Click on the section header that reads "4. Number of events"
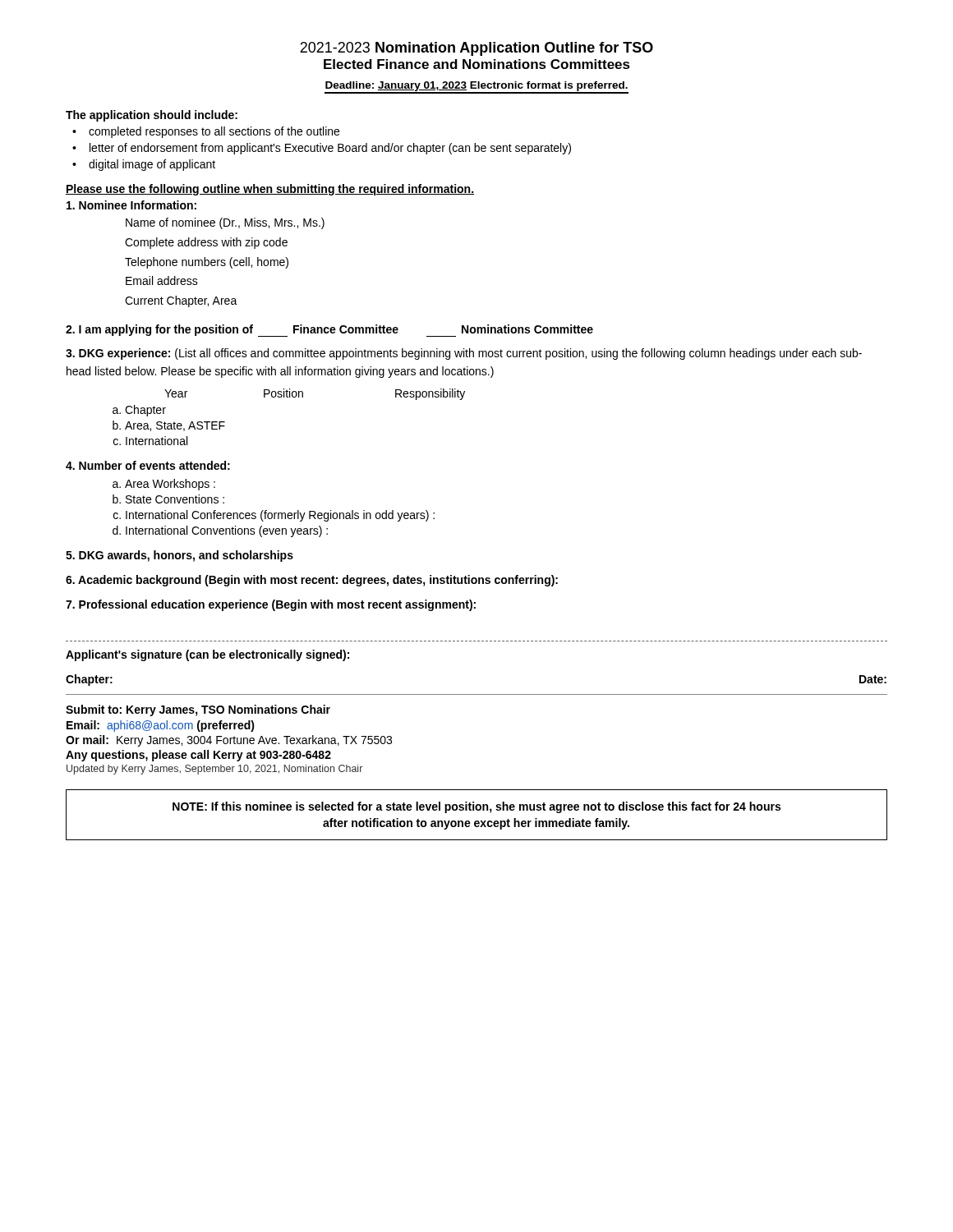 pyautogui.click(x=148, y=466)
